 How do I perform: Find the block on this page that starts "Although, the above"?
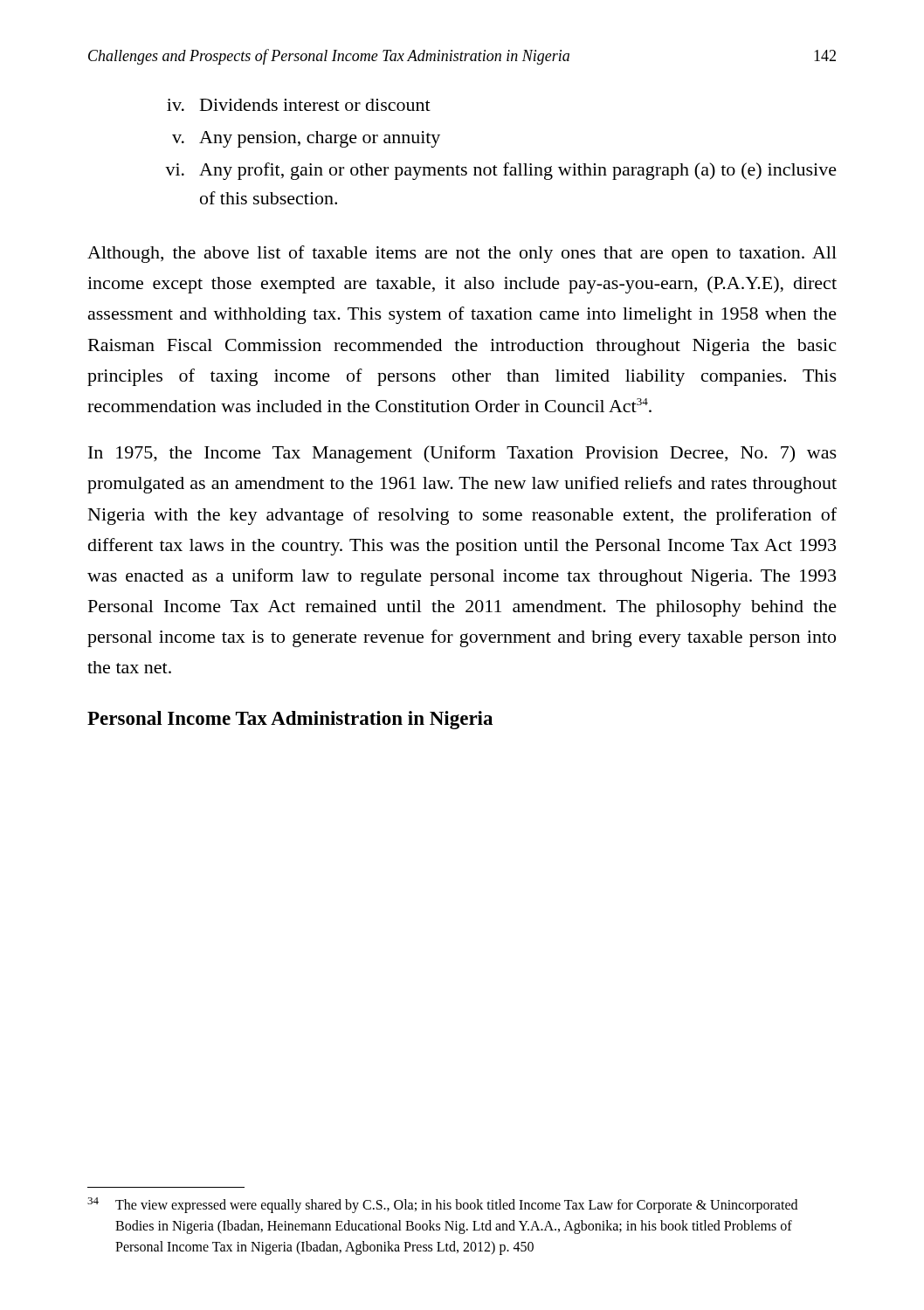[462, 329]
